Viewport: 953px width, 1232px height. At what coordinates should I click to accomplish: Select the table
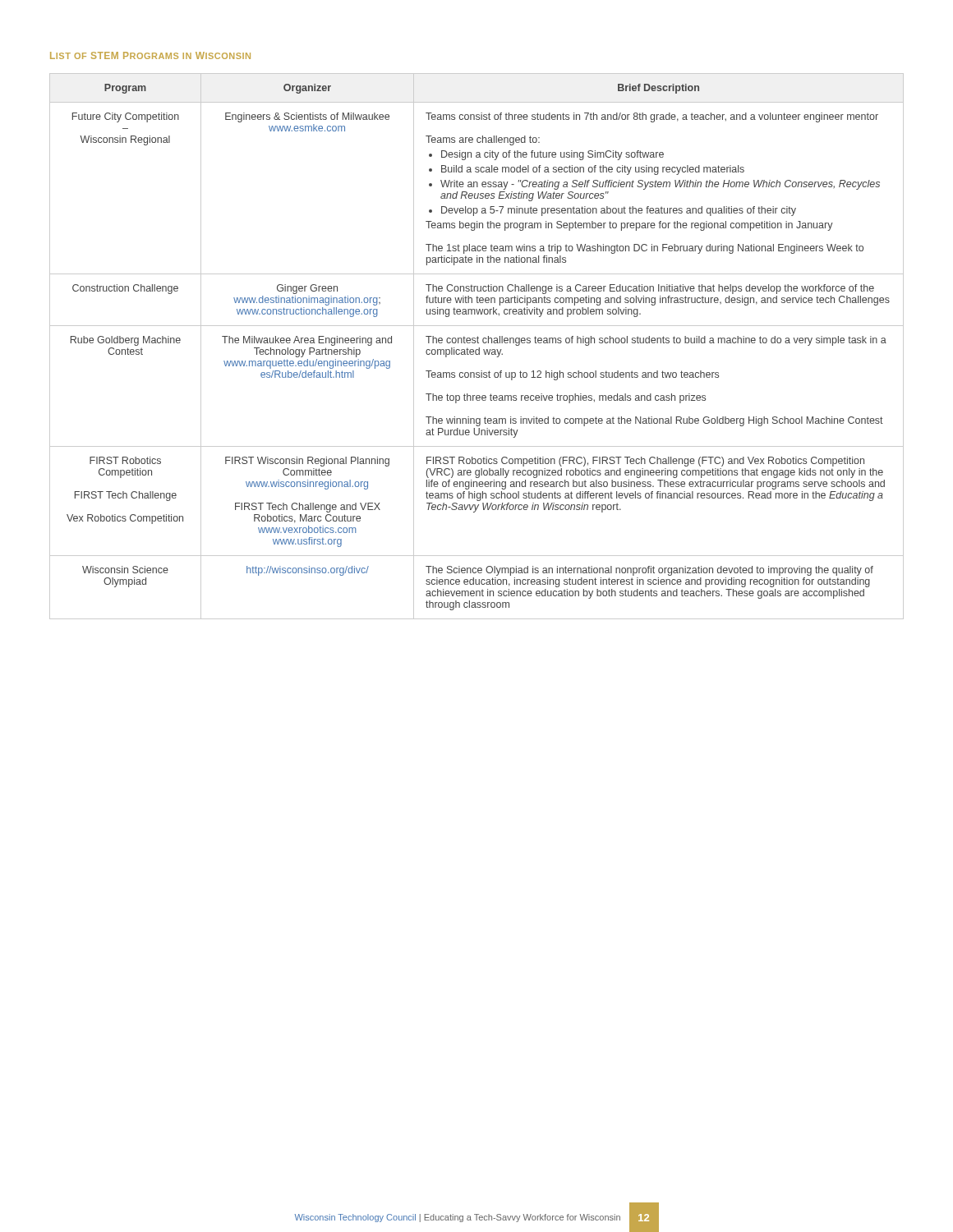[476, 346]
